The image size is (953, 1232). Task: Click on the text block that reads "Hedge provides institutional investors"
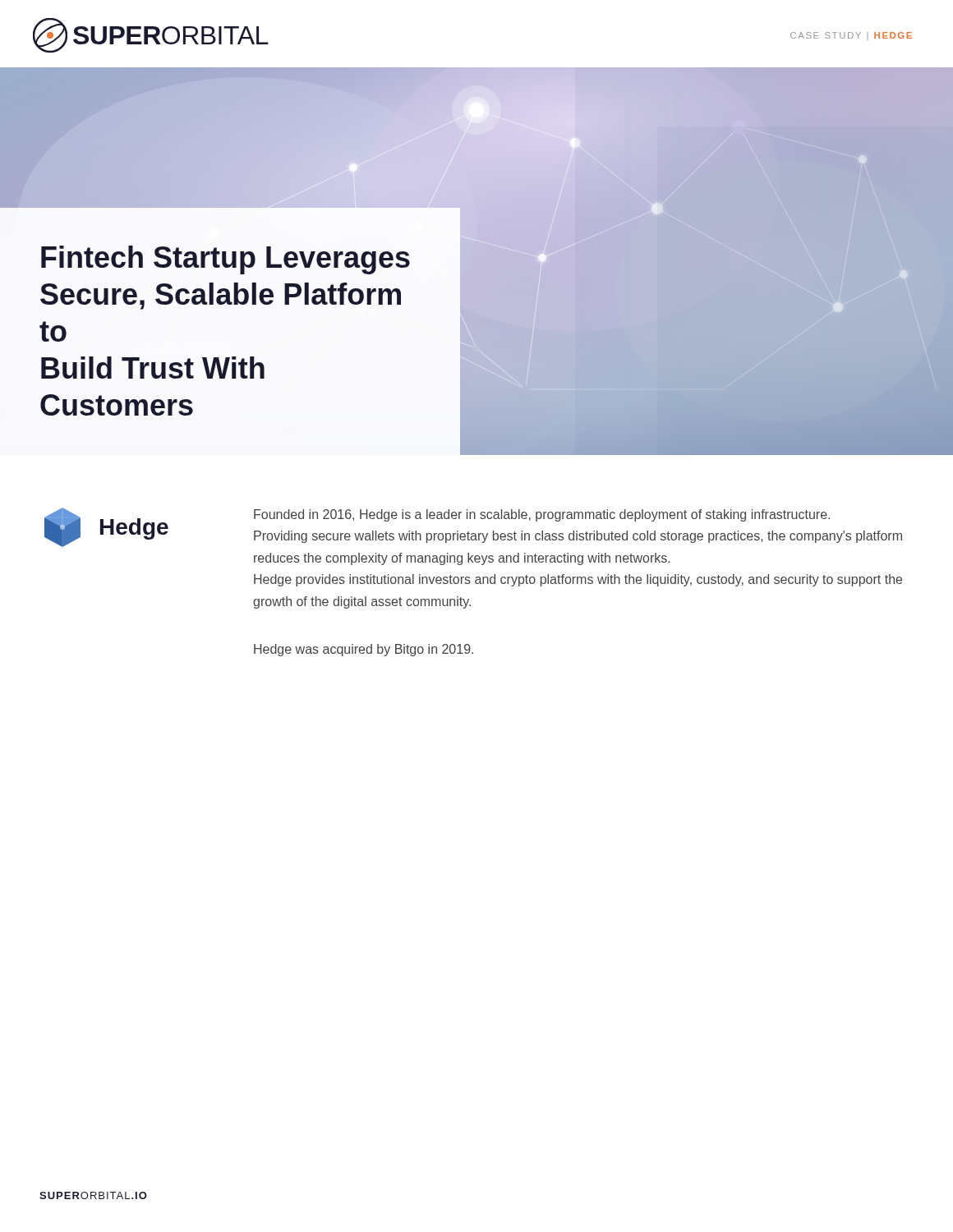coord(583,591)
